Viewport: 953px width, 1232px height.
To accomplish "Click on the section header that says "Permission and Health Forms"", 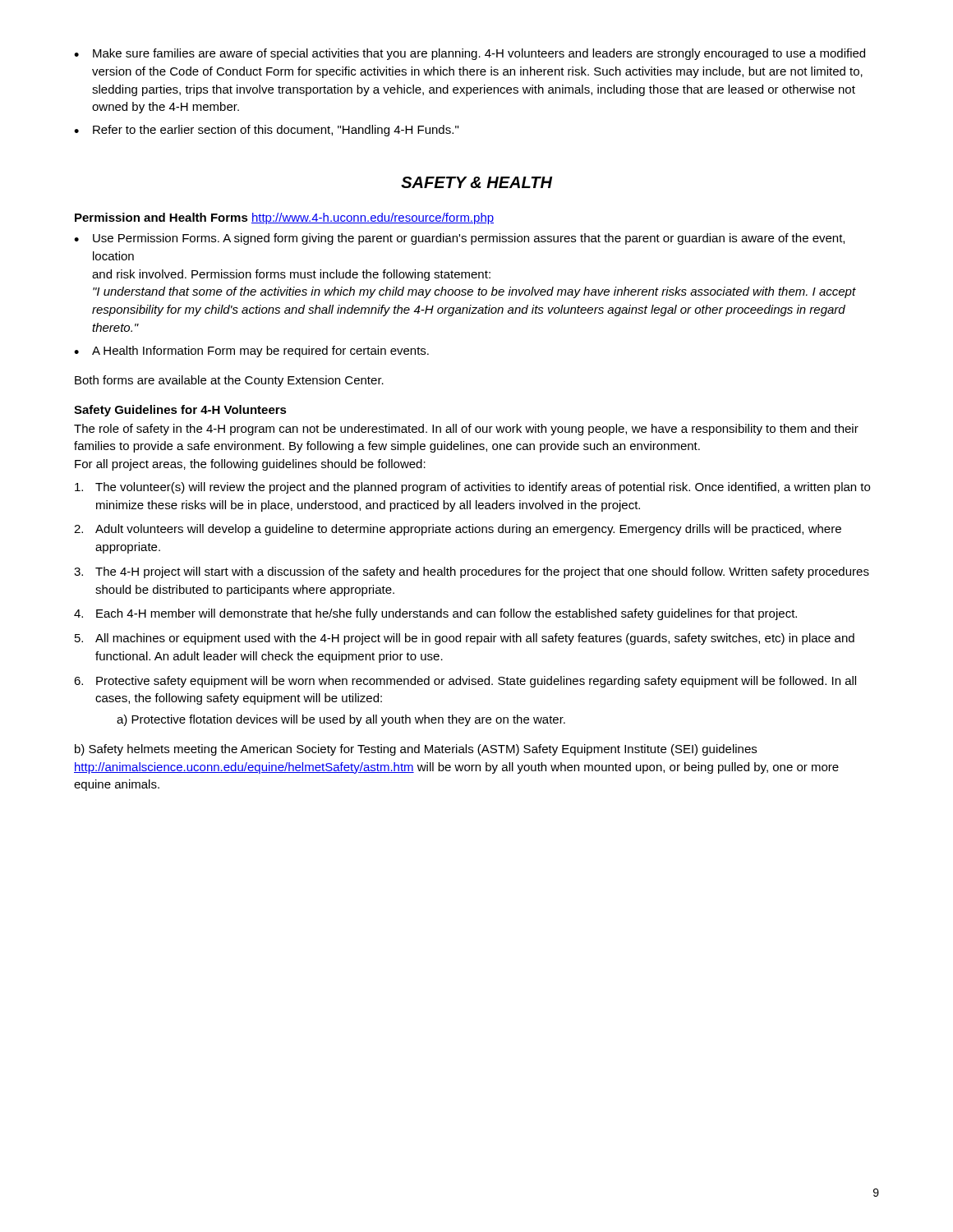I will pyautogui.click(x=284, y=217).
